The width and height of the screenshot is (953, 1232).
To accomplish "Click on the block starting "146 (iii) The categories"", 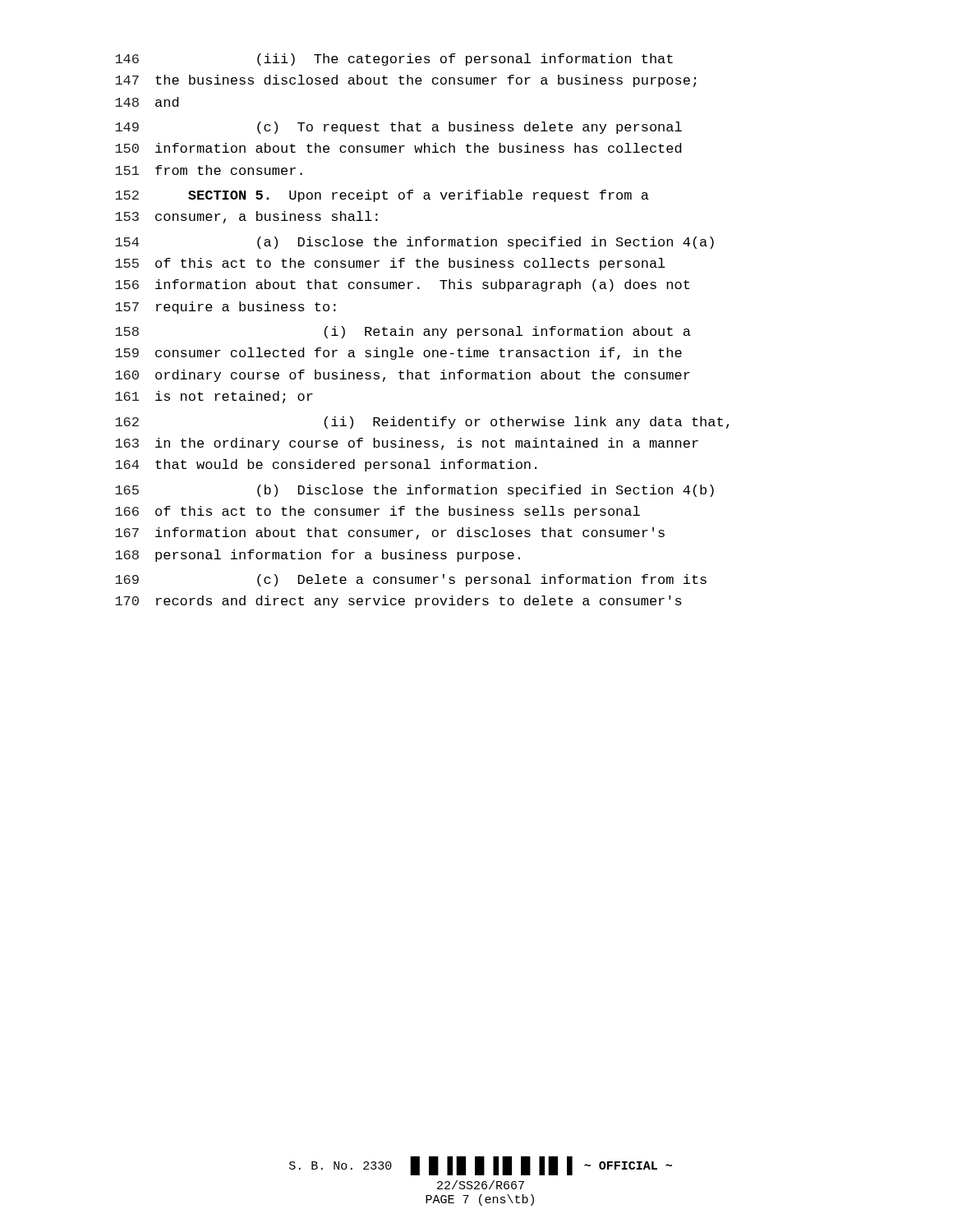I will click(x=481, y=82).
